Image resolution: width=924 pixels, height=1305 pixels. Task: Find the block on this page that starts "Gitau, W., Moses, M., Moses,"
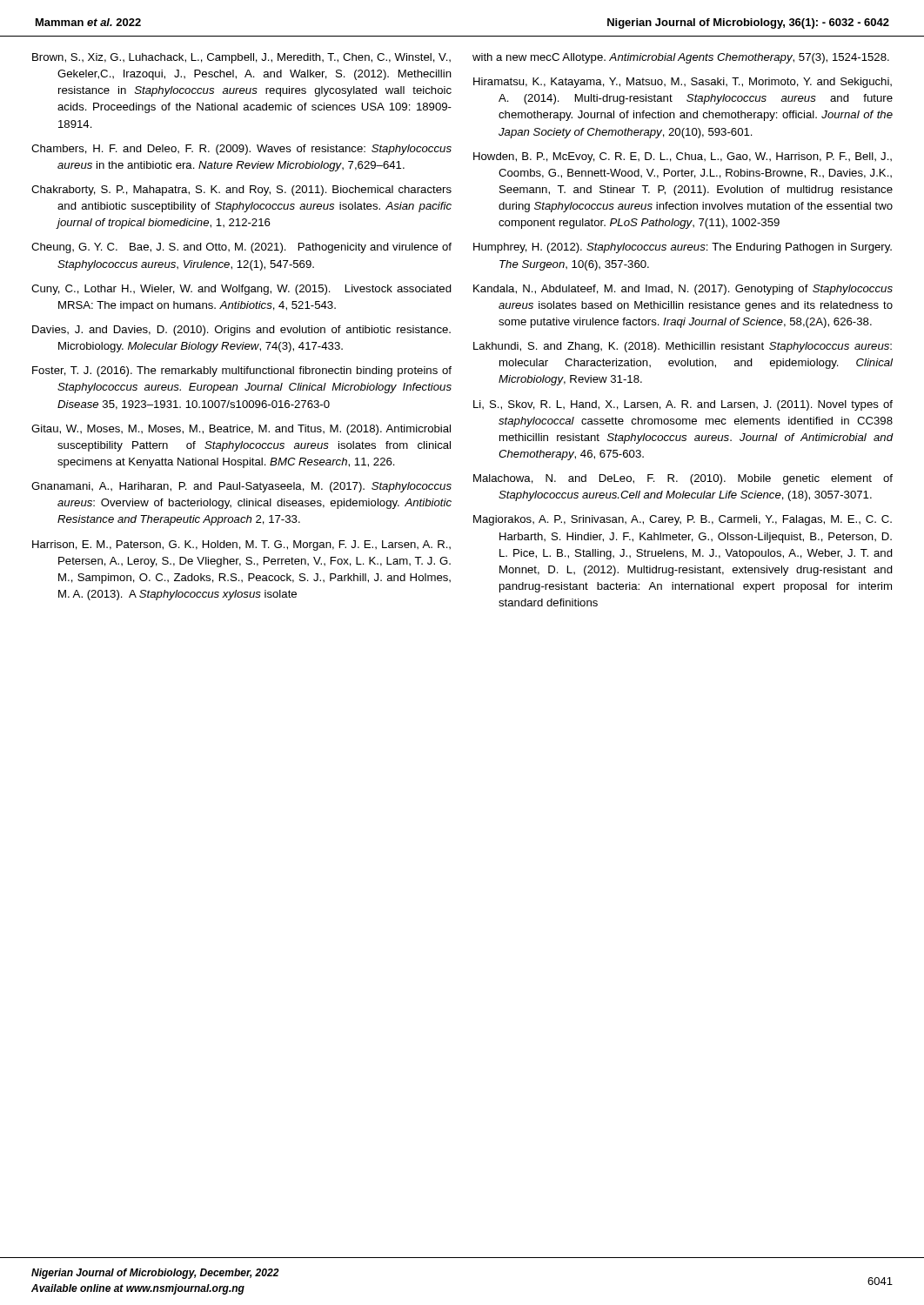[x=241, y=445]
